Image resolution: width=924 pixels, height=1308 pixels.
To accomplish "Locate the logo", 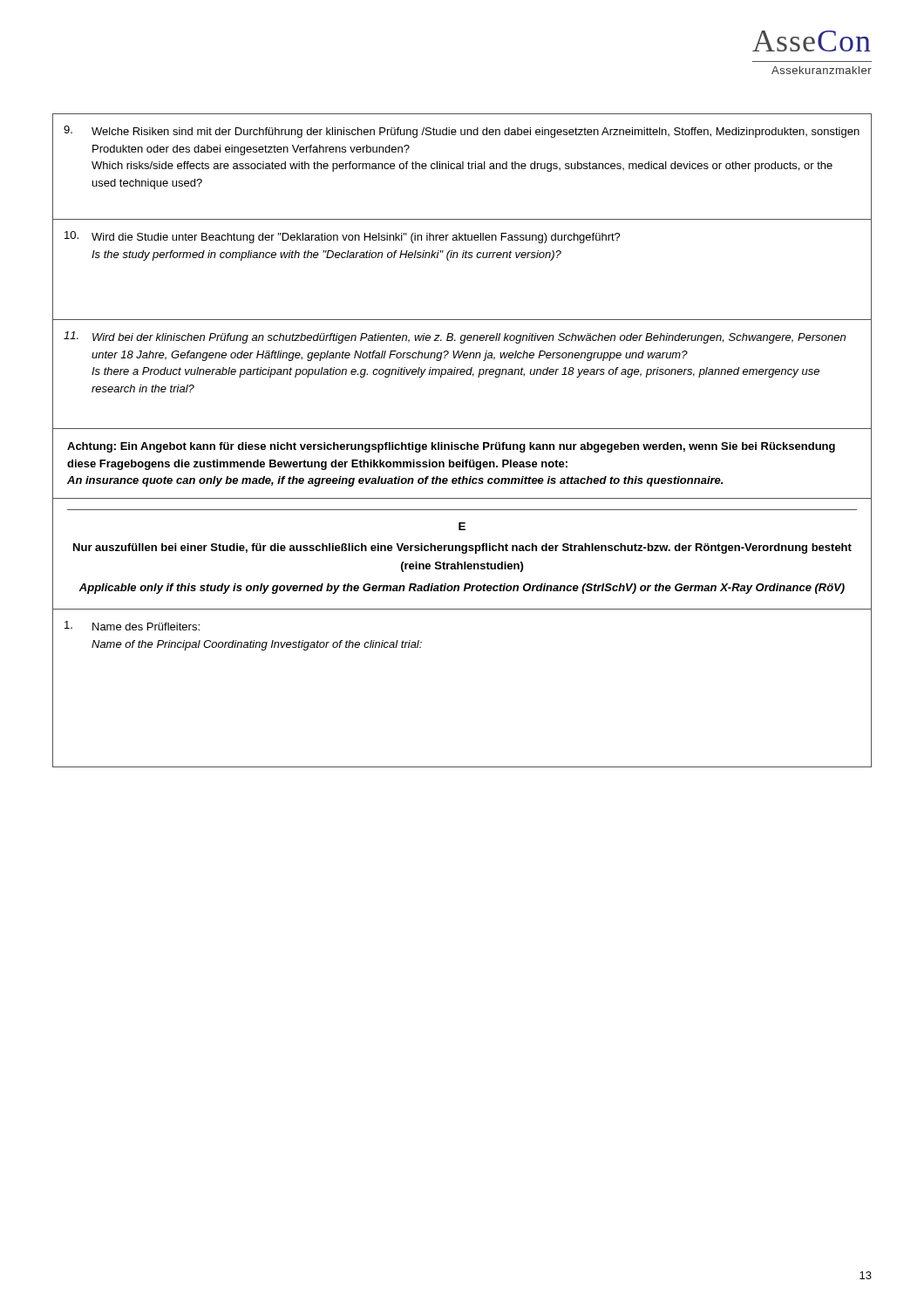I will coord(812,50).
